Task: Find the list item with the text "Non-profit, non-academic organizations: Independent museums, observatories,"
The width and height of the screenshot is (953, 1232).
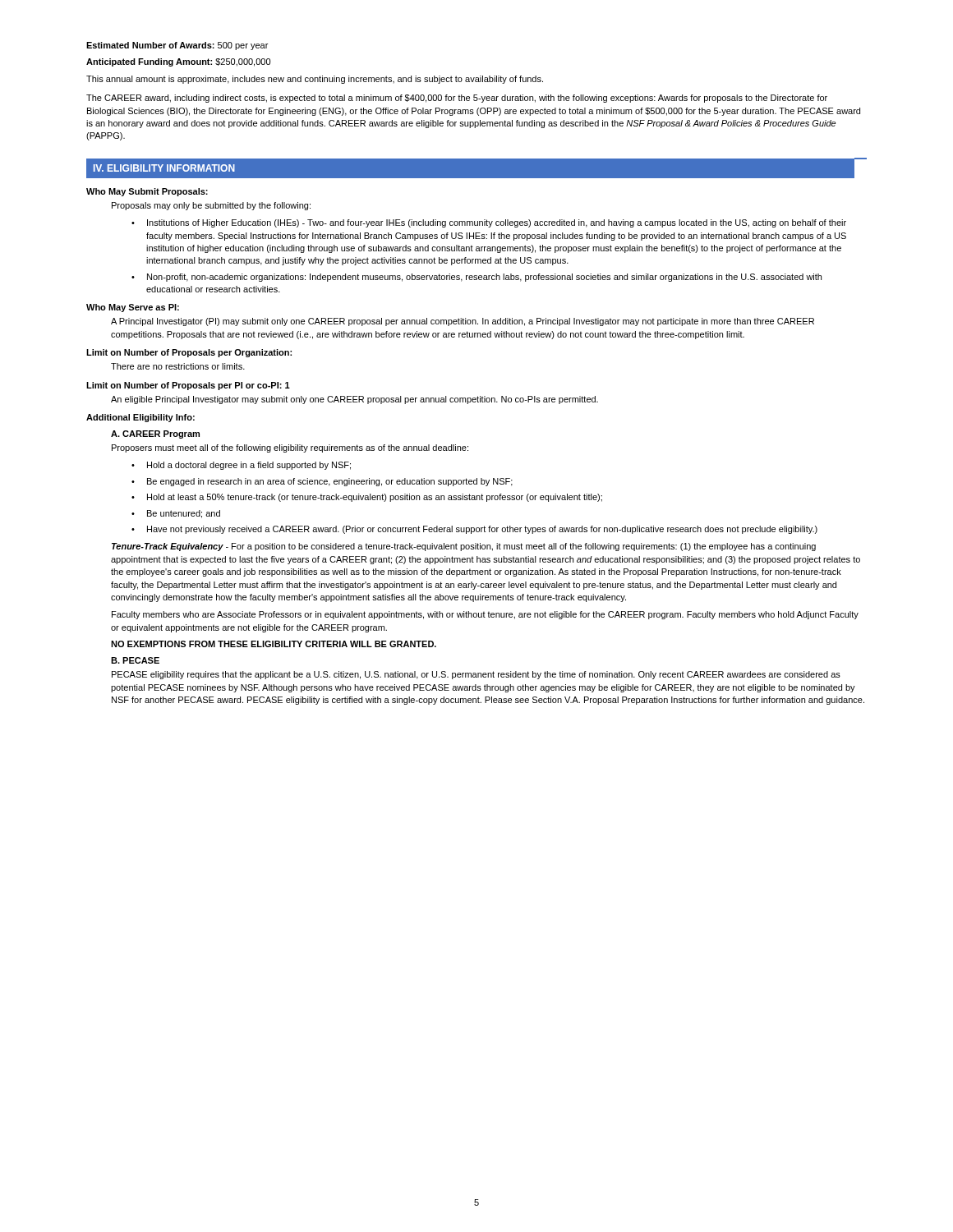Action: pyautogui.click(x=484, y=283)
